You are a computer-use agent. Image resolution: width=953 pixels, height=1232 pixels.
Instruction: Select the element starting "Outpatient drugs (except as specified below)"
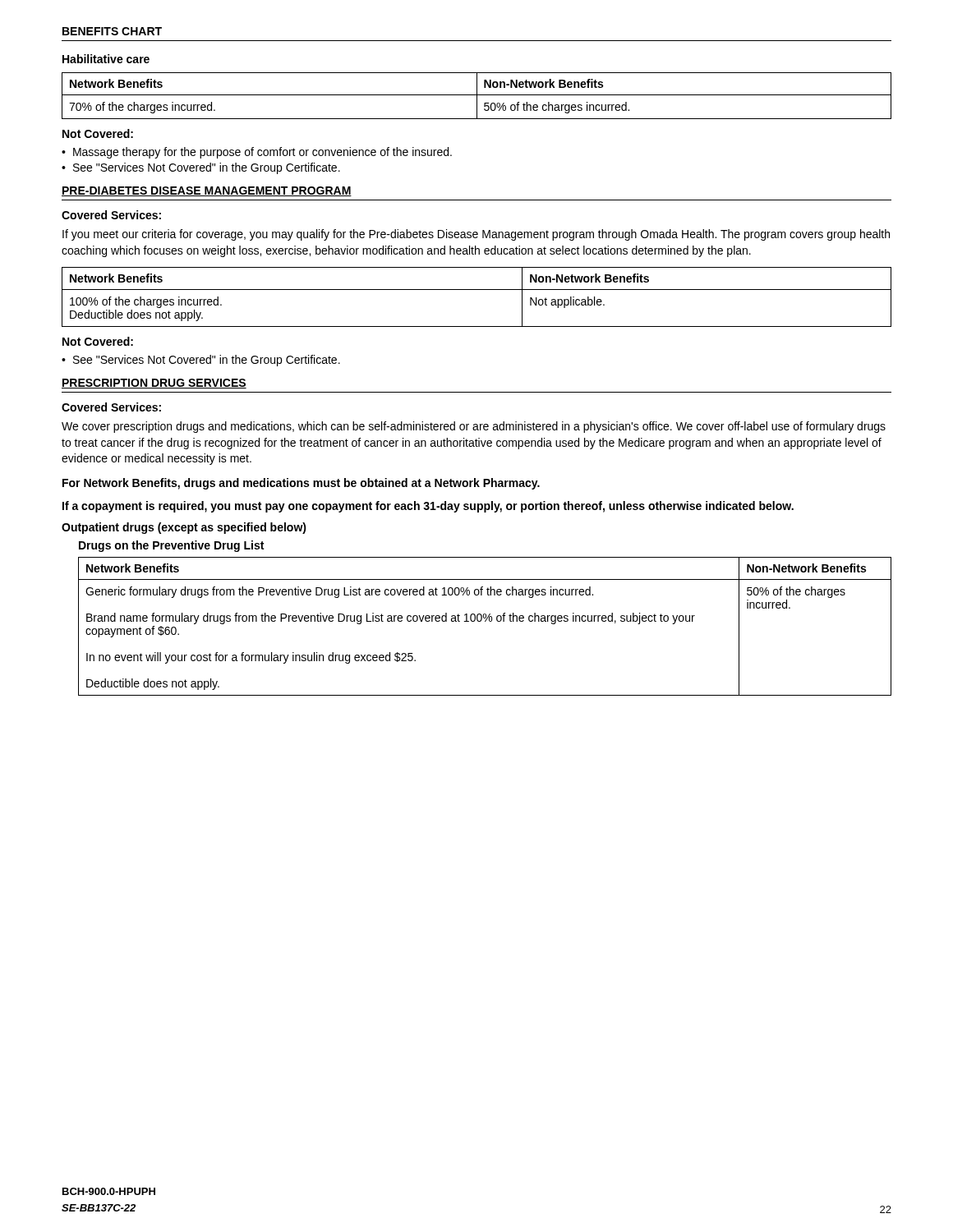(x=184, y=527)
